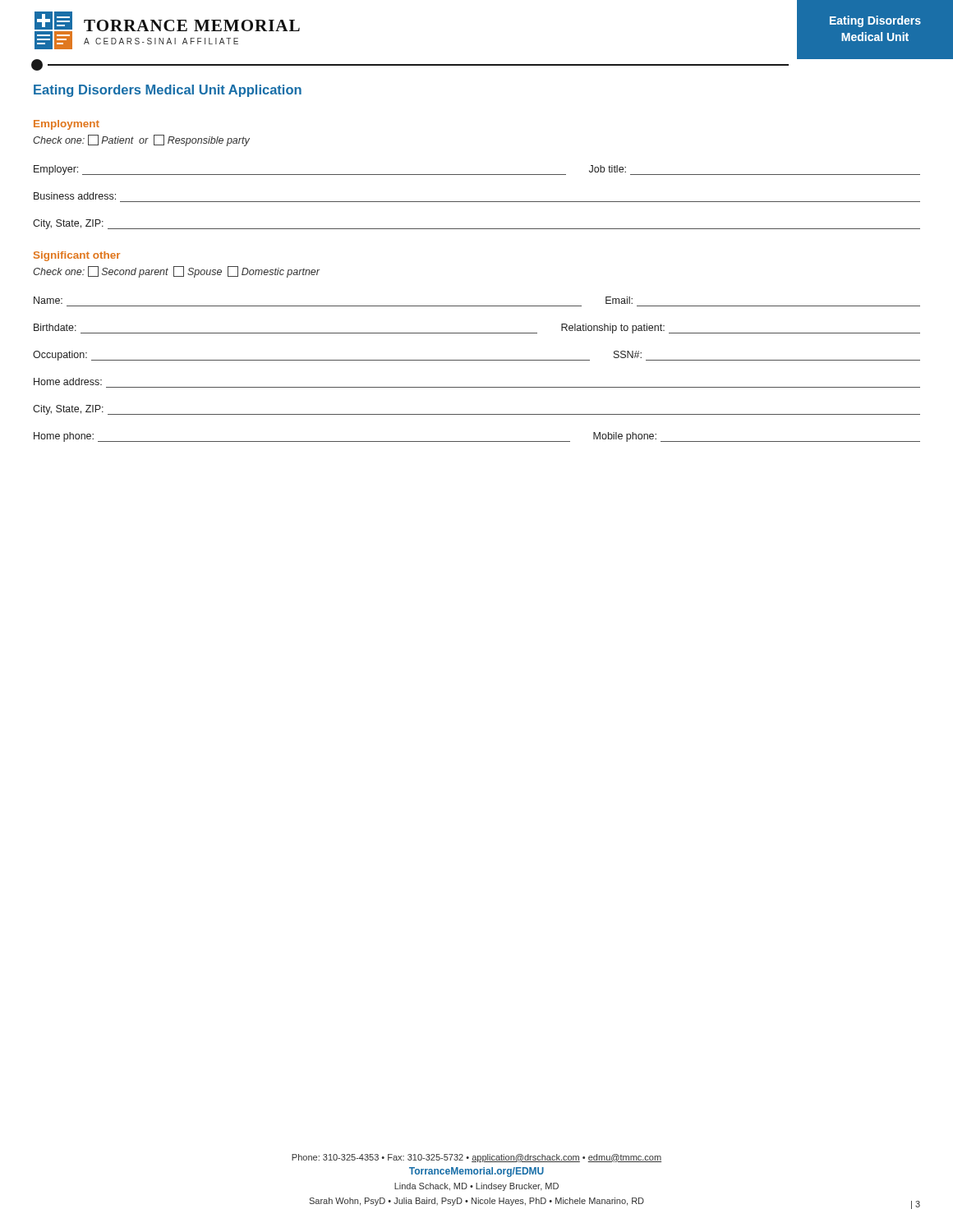Select the passage starting "Eating Disorders Medical"
Viewport: 953px width, 1232px height.
pyautogui.click(x=167, y=90)
